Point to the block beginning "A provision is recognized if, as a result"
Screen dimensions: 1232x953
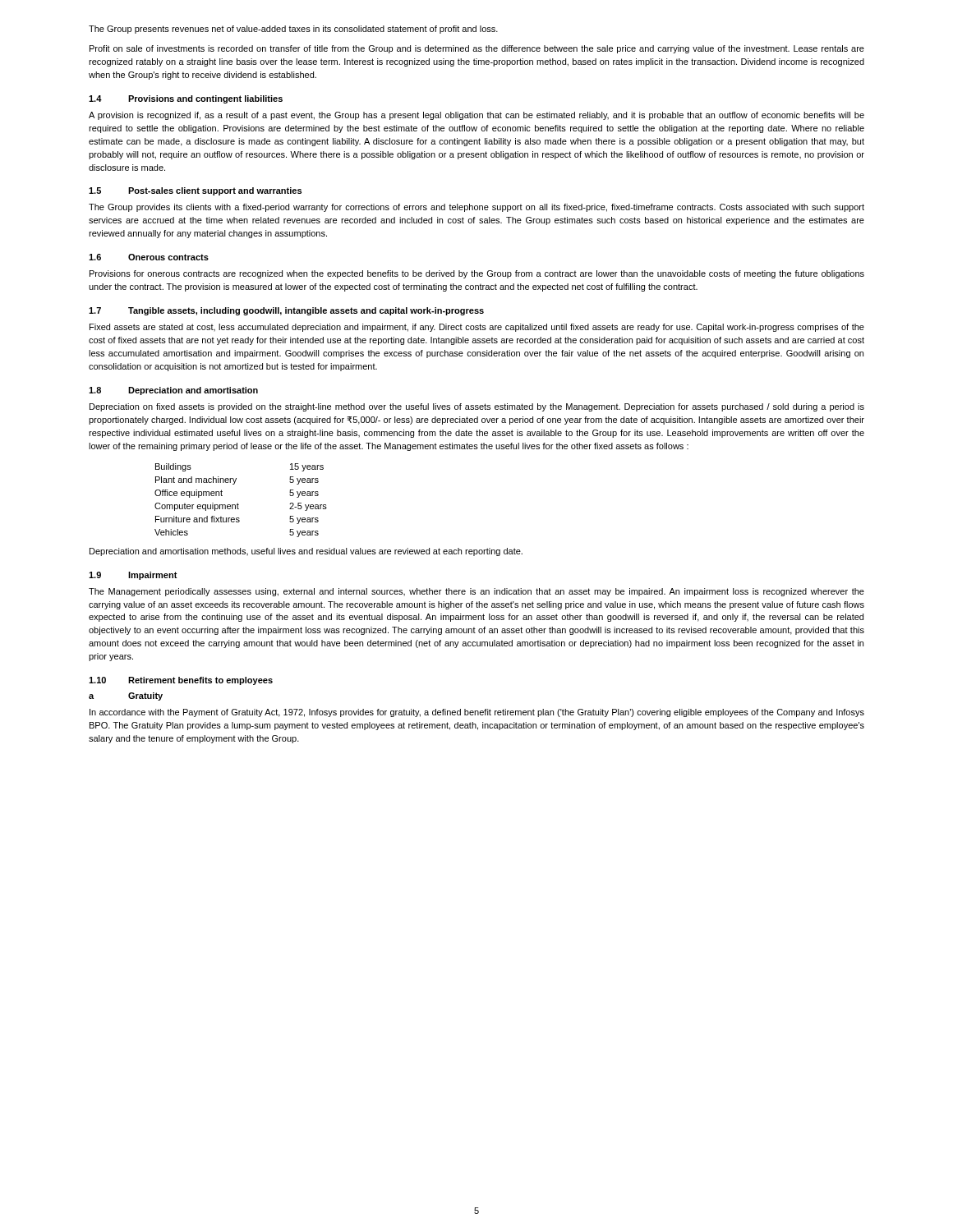click(476, 142)
